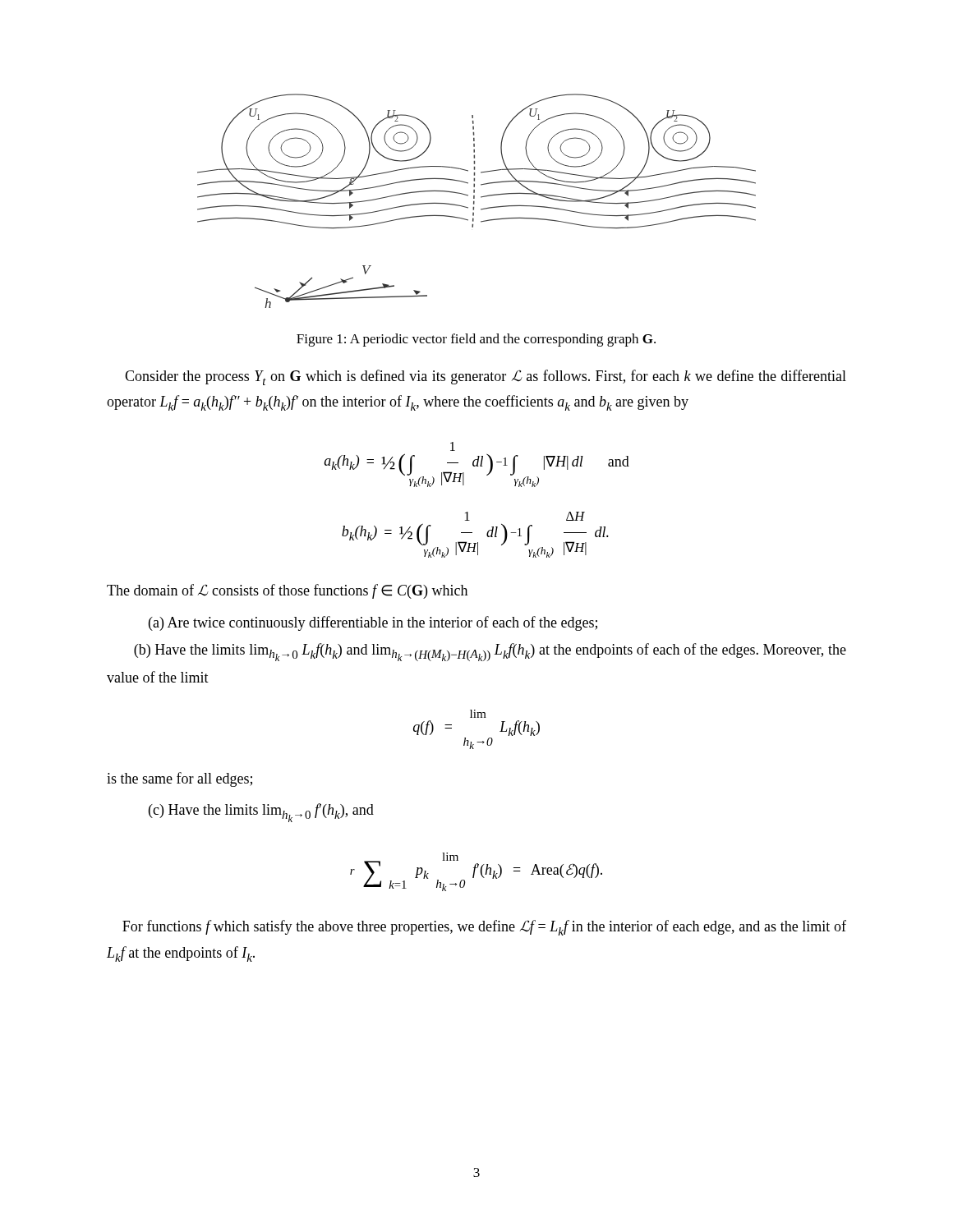Navigate to the text block starting "(a) Are twice continuously differentiable in the interior"

coord(373,622)
